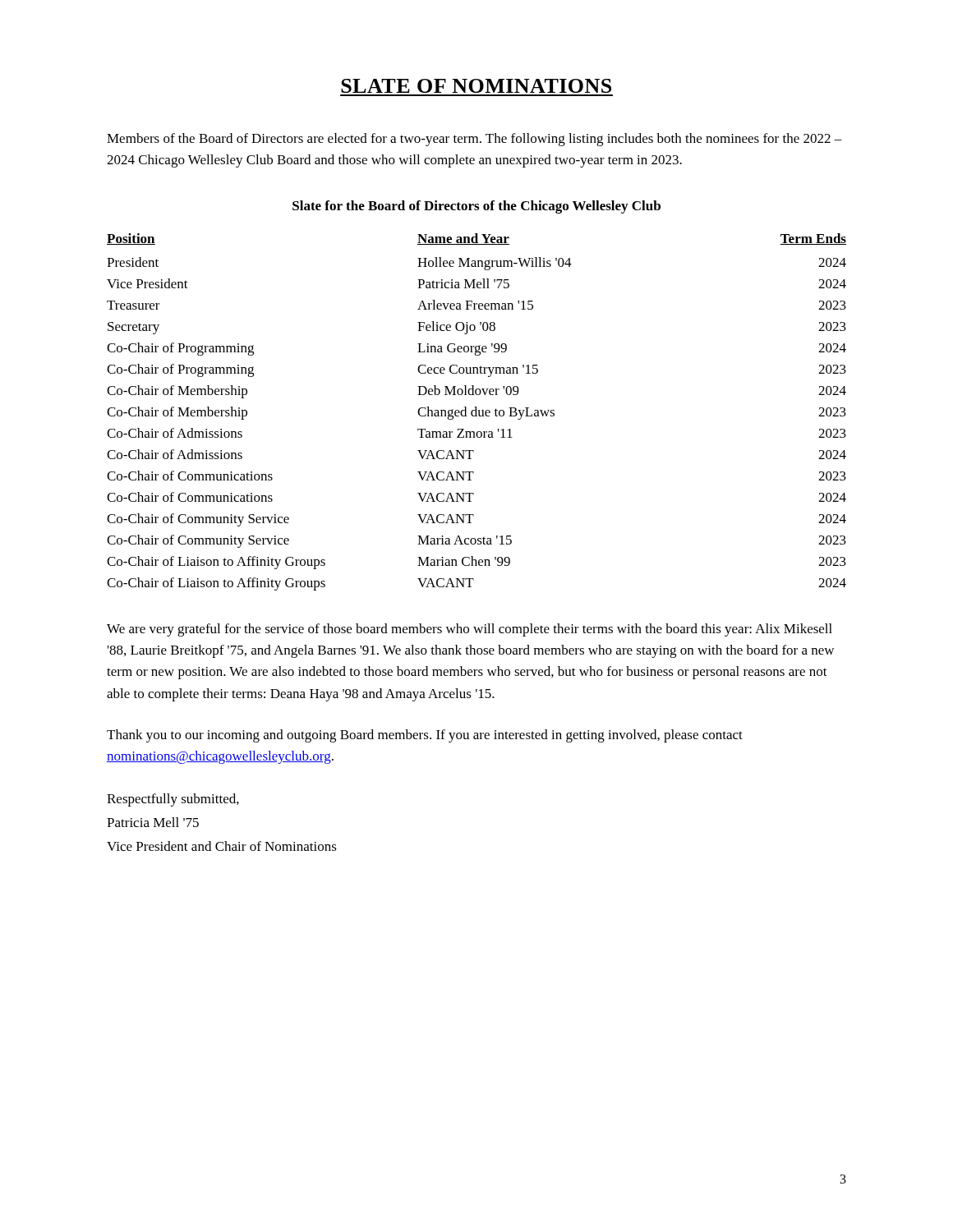The width and height of the screenshot is (953, 1232).
Task: Locate the block of text that opens with "Members of the Board"
Action: click(x=474, y=149)
